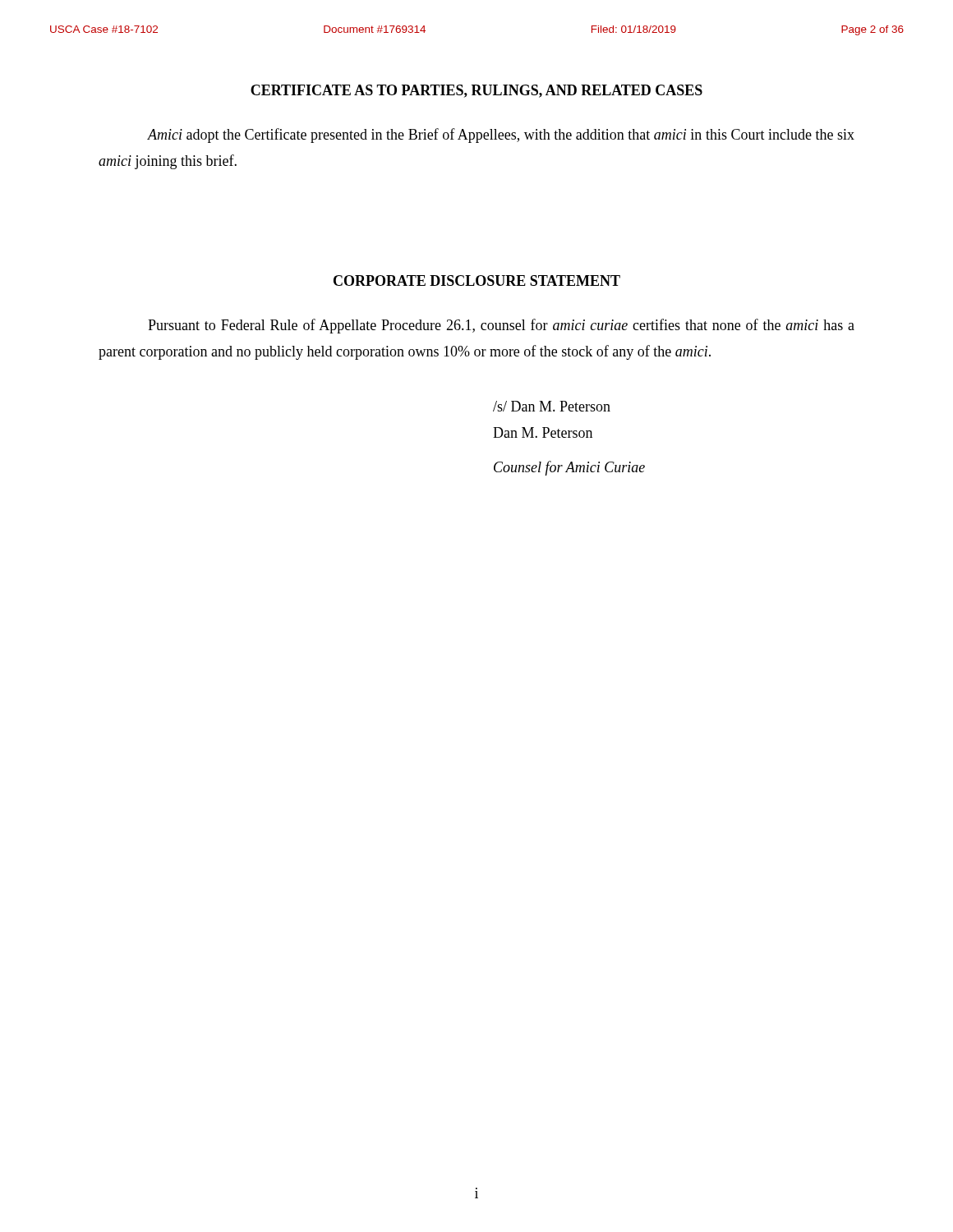Locate the block of text that opens with "Amici adopt the Certificate presented in the"
This screenshot has width=953, height=1232.
click(x=476, y=148)
